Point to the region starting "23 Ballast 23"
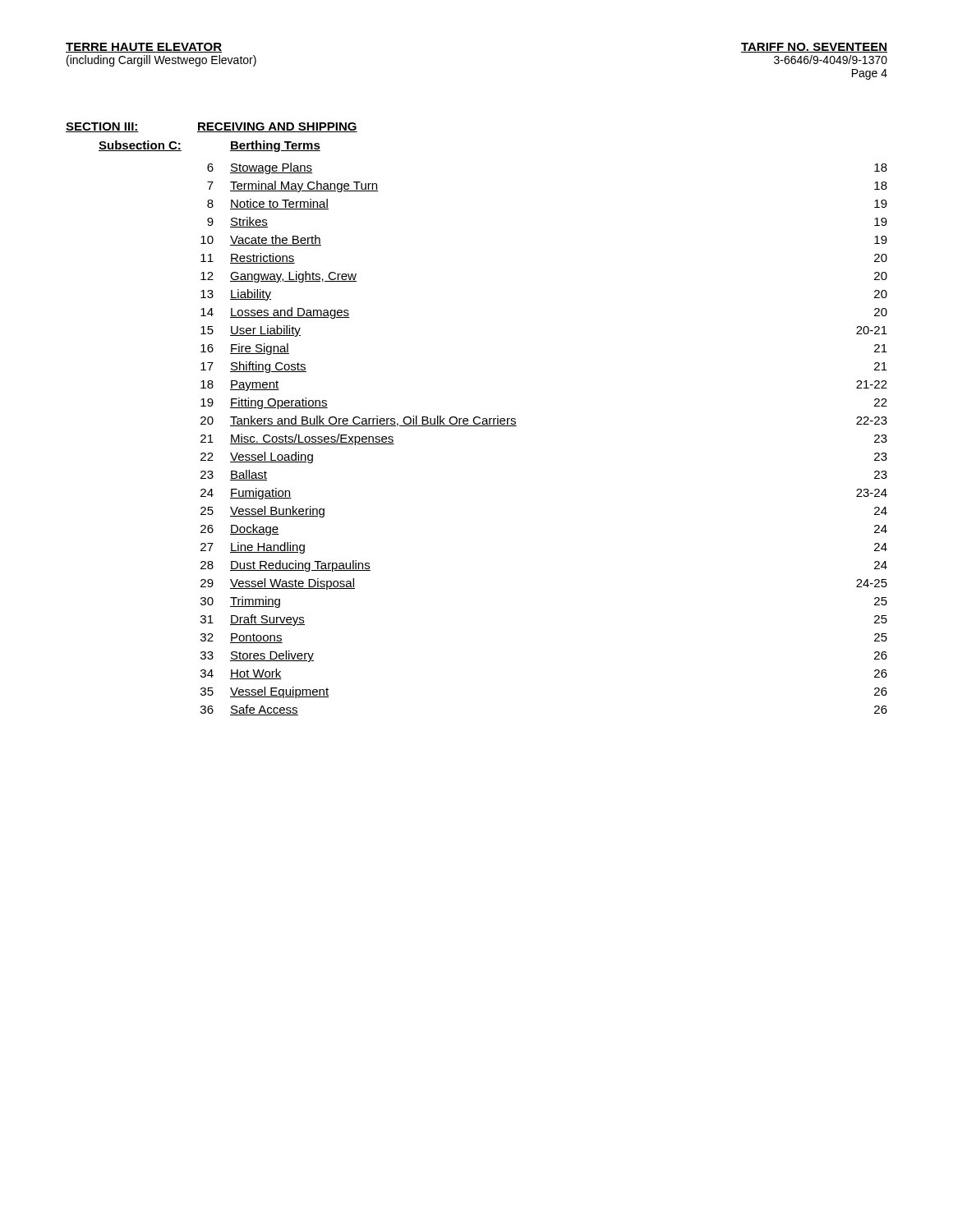The image size is (953, 1232). point(249,475)
